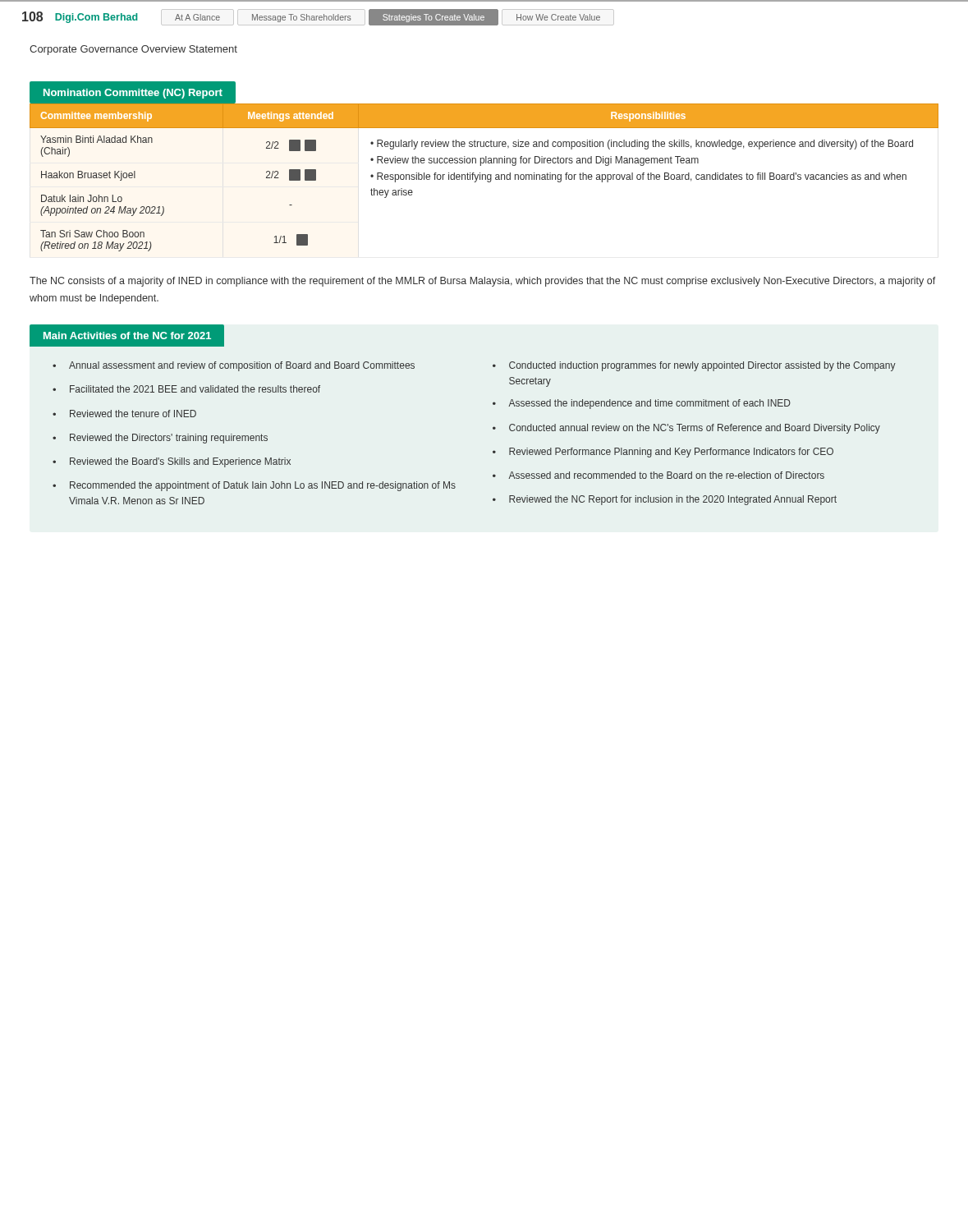Find the block on this page that starts "• Annual assessment and review of composition of"
Screen dimensions: 1232x968
264,367
